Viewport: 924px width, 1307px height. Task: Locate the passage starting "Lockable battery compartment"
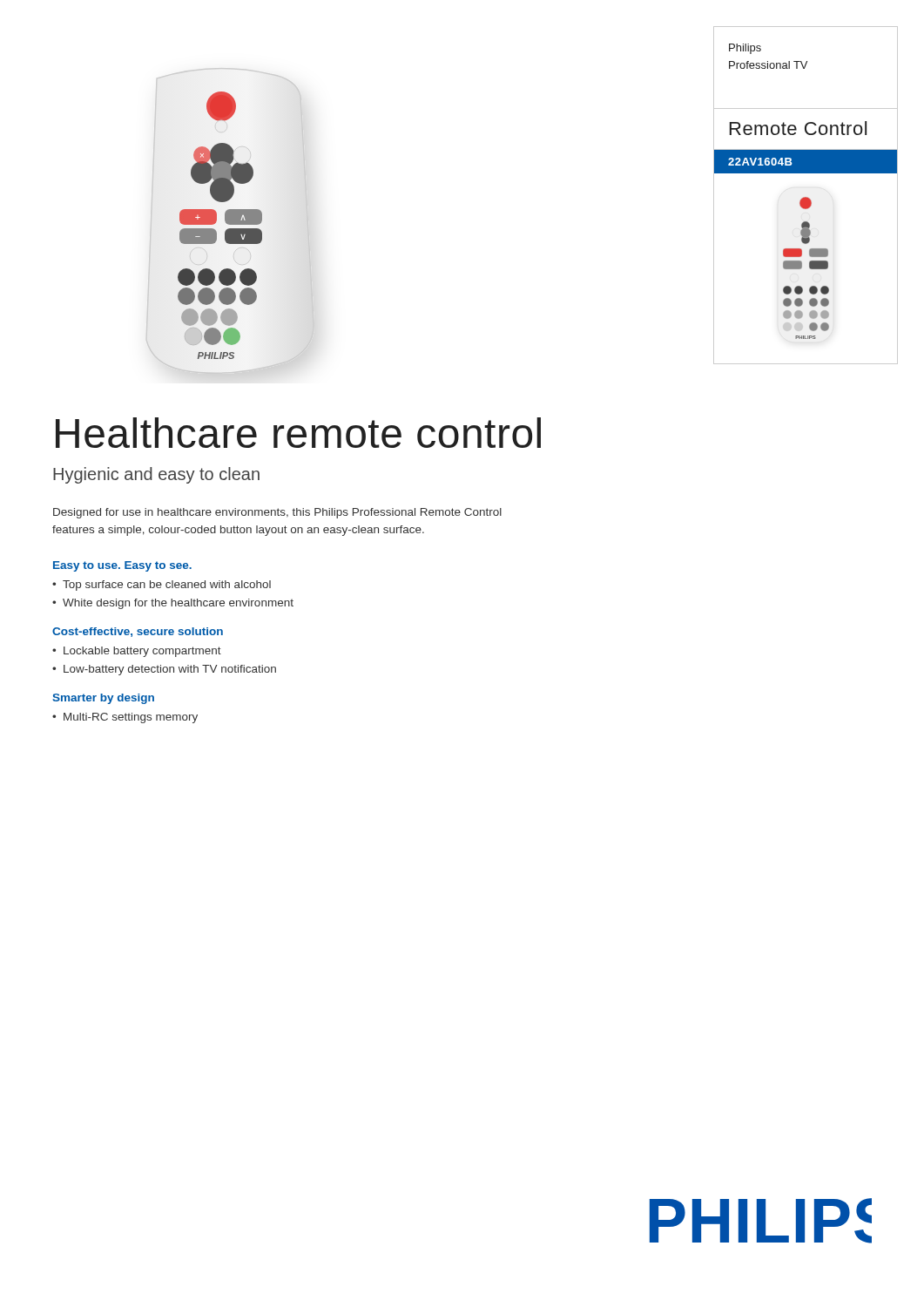(142, 650)
